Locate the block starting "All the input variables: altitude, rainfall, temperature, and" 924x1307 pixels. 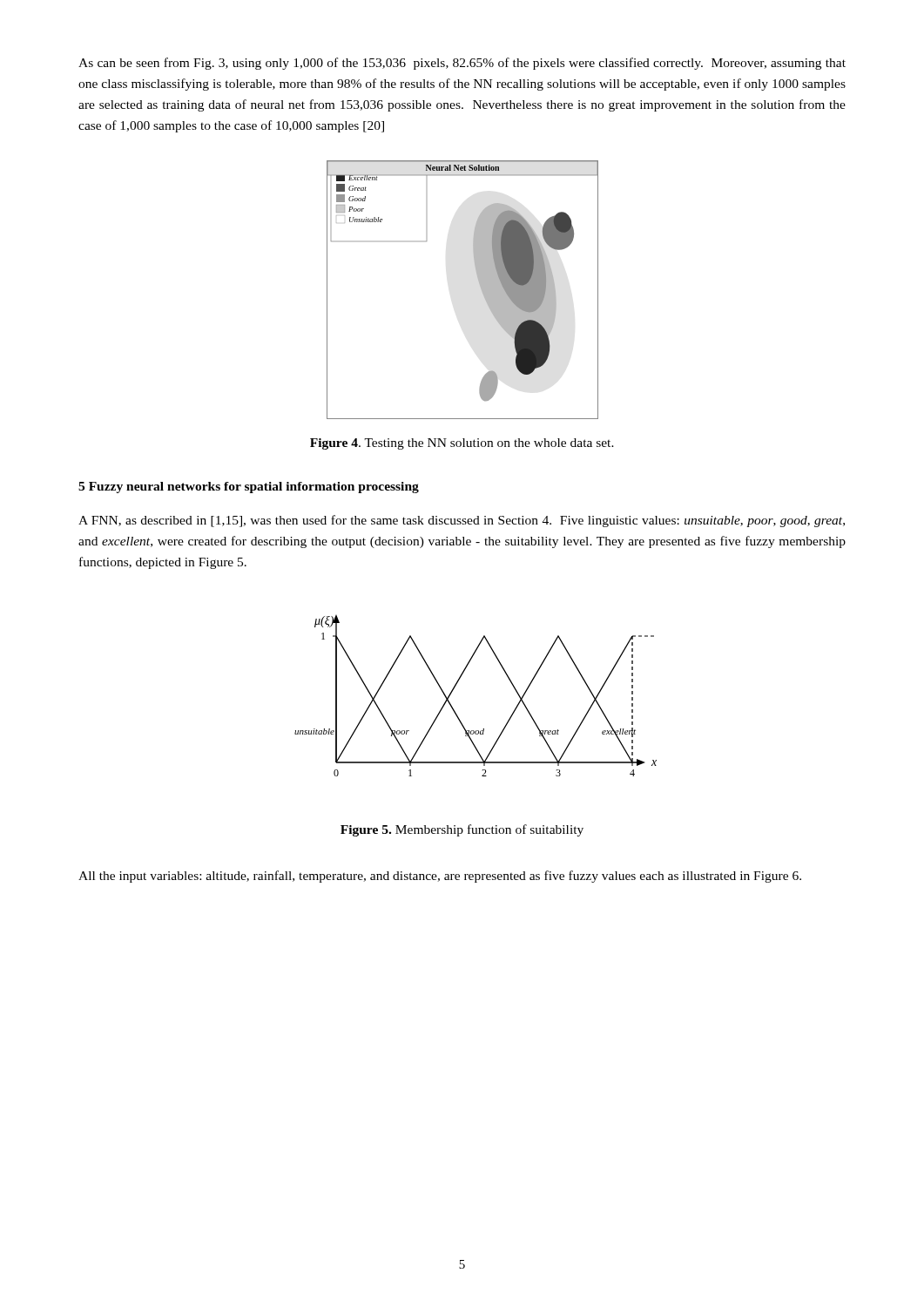pos(440,875)
